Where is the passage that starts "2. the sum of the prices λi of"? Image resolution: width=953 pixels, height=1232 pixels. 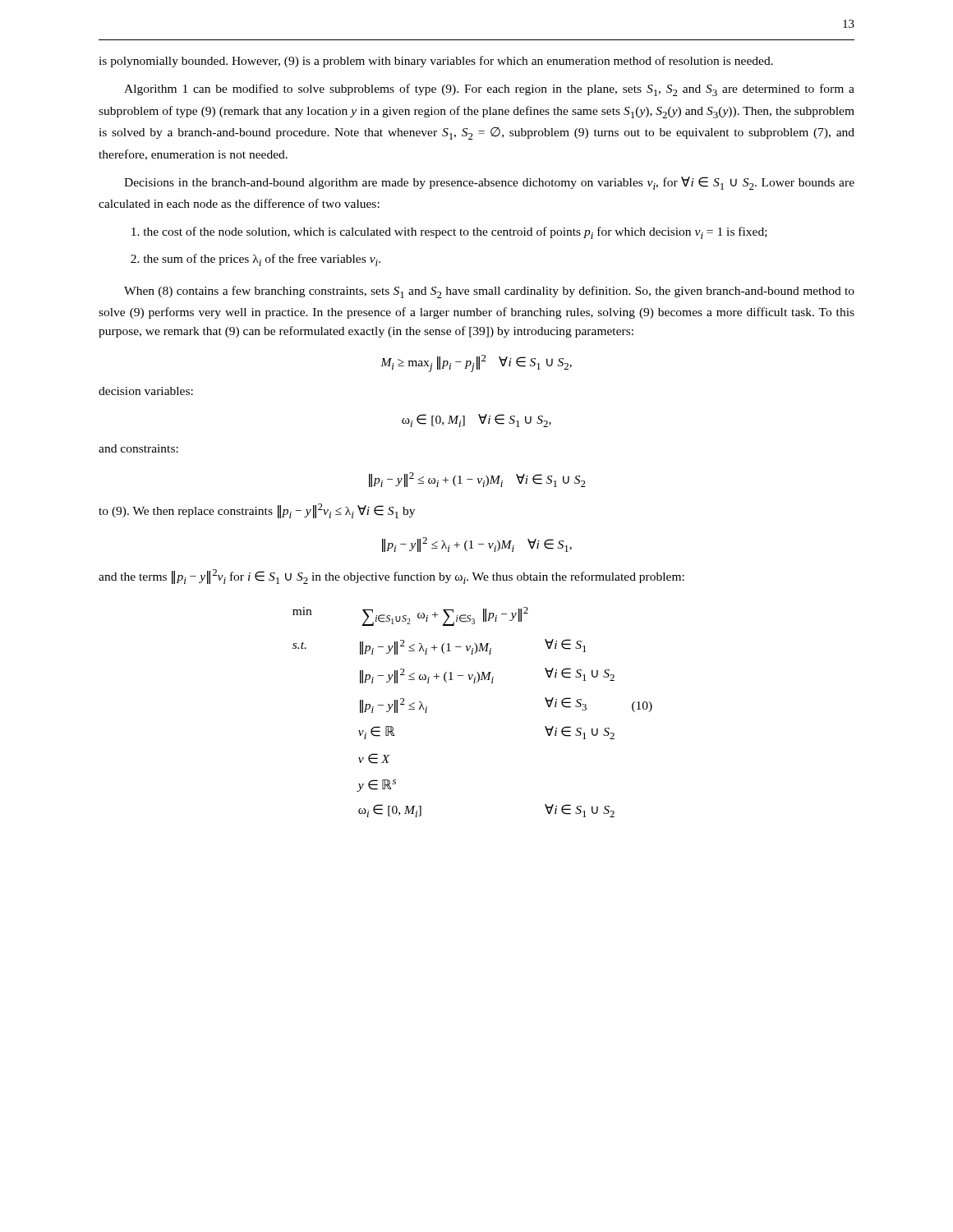[256, 260]
